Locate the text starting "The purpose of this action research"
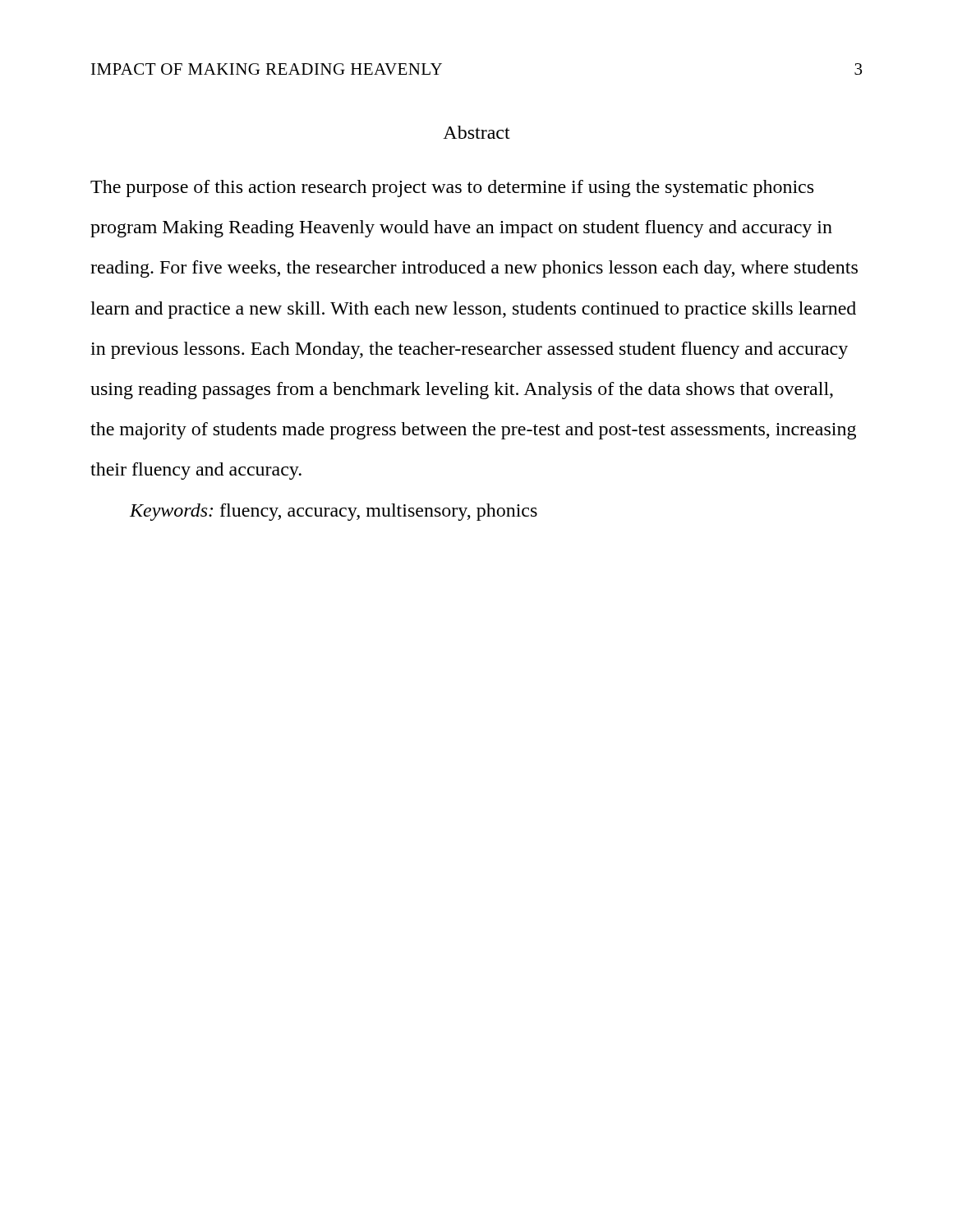Viewport: 953px width, 1232px height. pos(452,188)
